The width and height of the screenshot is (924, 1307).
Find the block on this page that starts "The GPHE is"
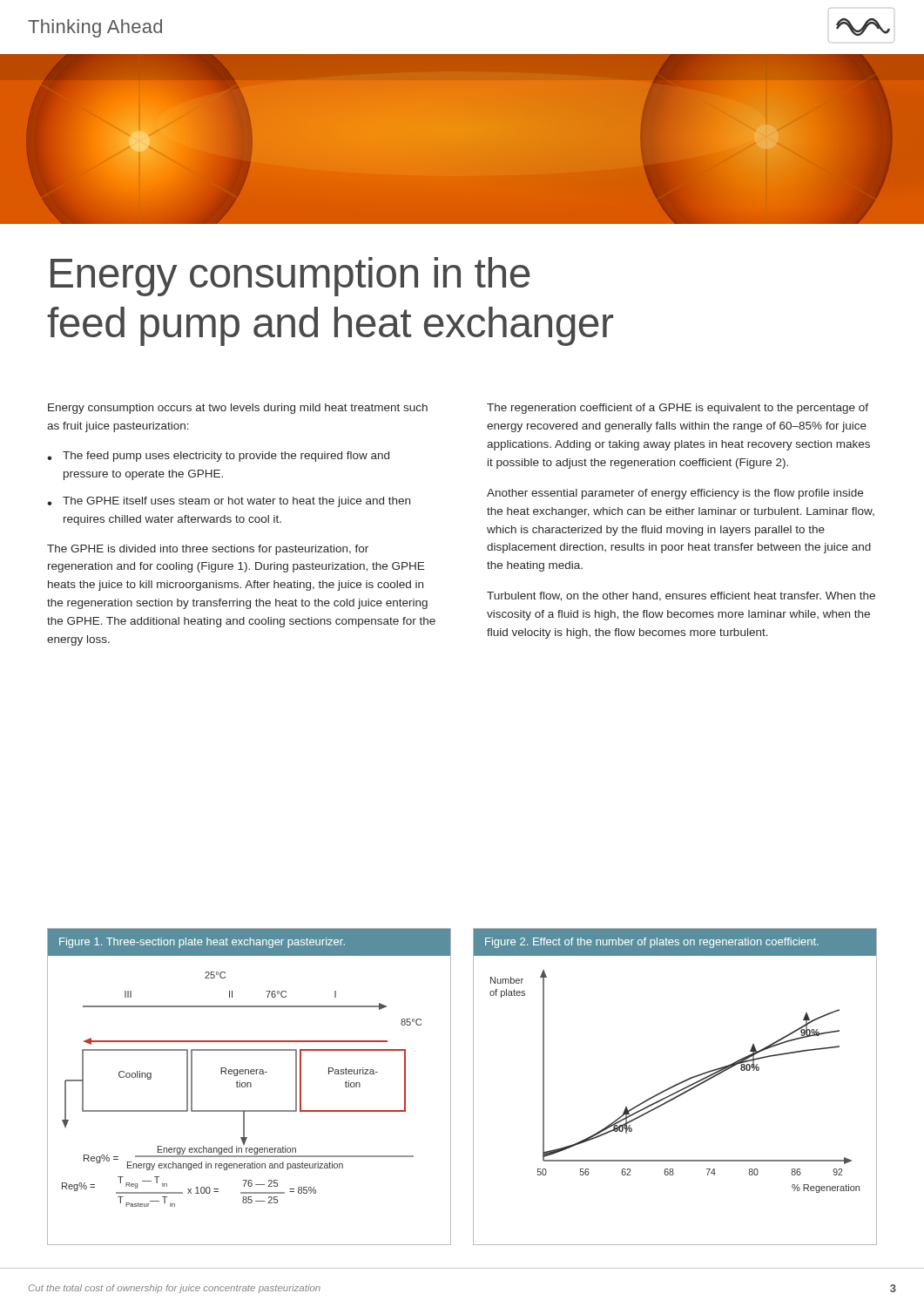241,594
